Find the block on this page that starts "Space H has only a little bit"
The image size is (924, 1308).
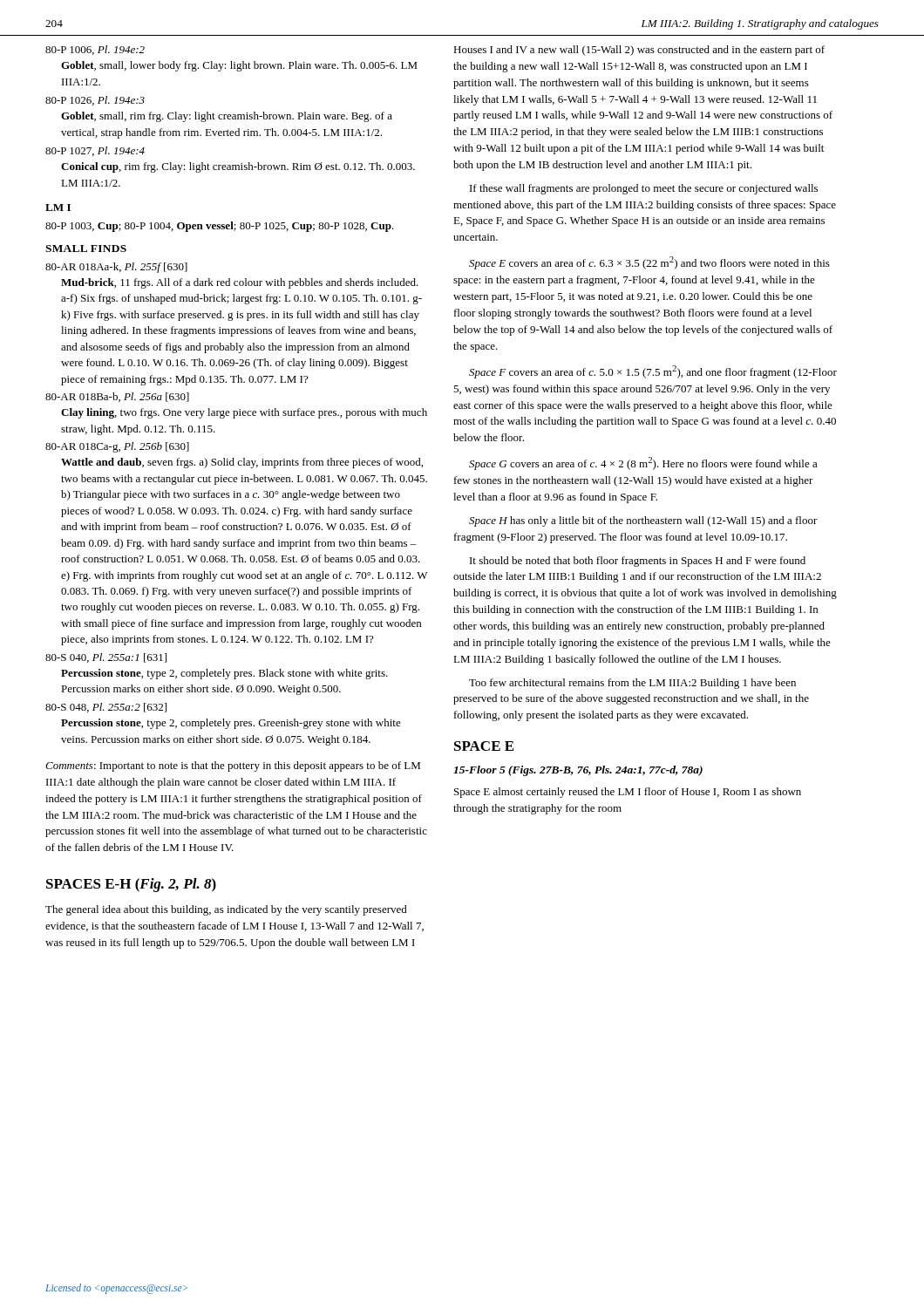click(x=635, y=528)
